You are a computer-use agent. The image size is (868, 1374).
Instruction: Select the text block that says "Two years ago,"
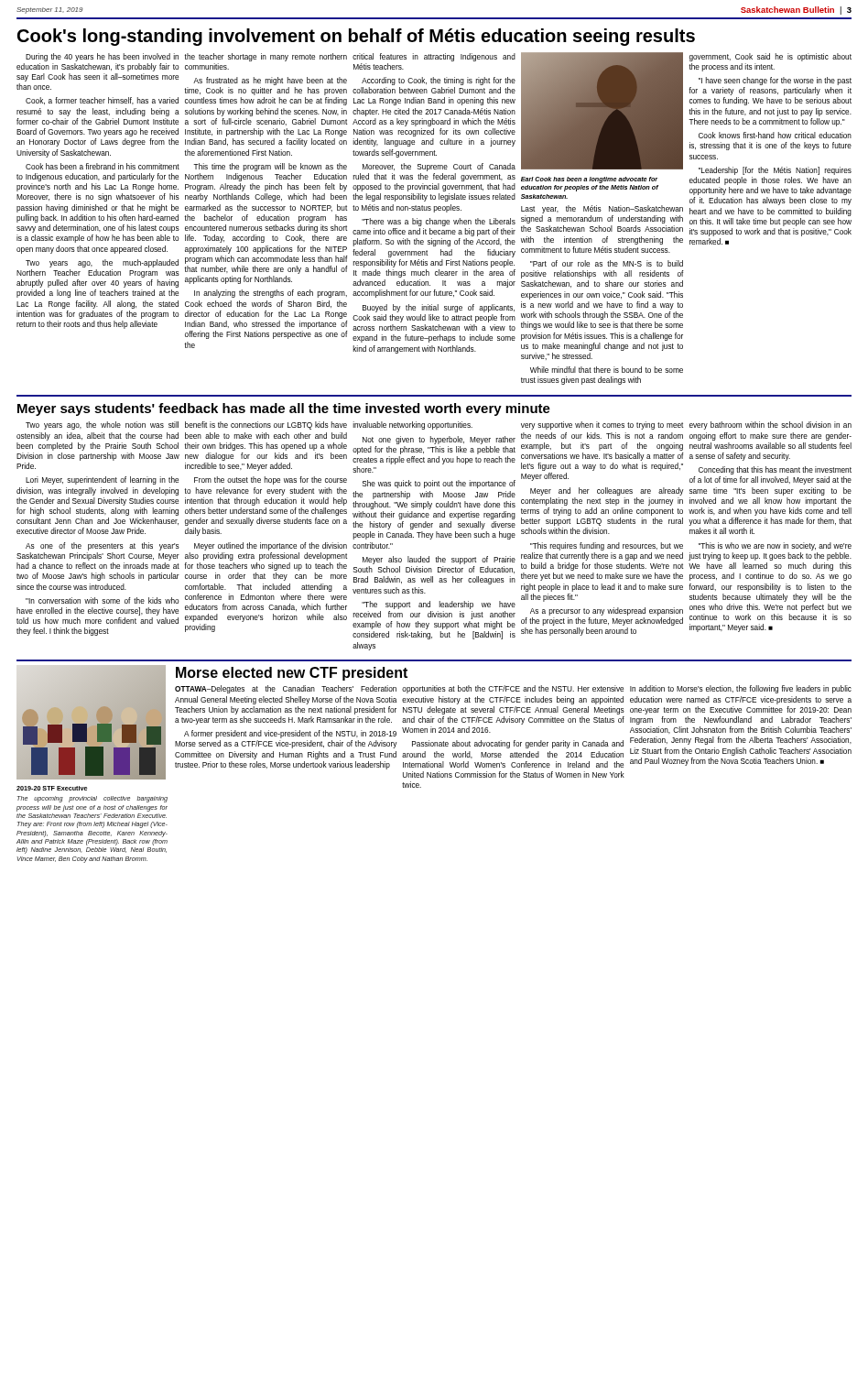pos(434,538)
